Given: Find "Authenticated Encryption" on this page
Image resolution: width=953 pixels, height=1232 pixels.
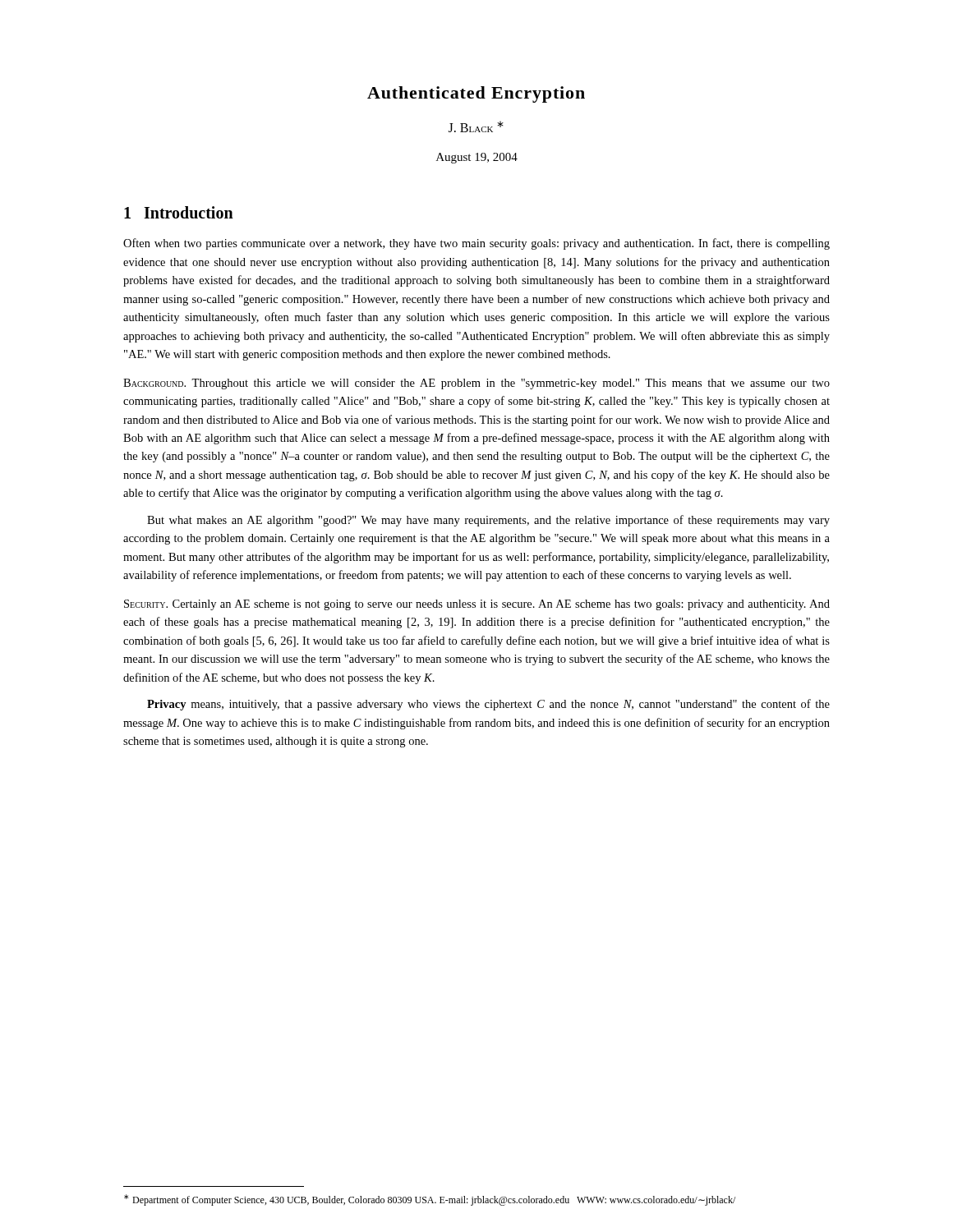Looking at the screenshot, I should coord(476,93).
